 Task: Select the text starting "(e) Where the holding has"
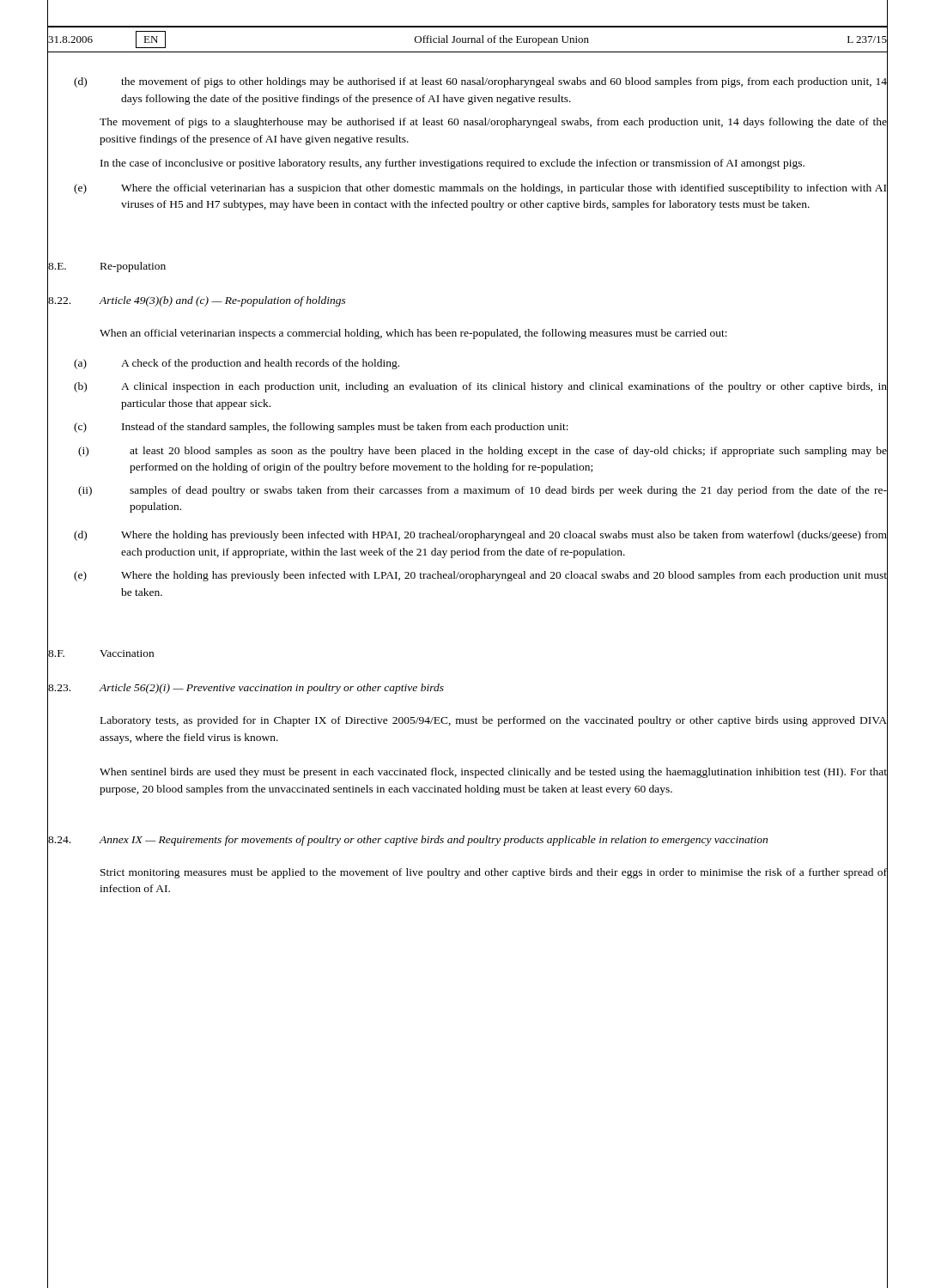click(x=468, y=584)
